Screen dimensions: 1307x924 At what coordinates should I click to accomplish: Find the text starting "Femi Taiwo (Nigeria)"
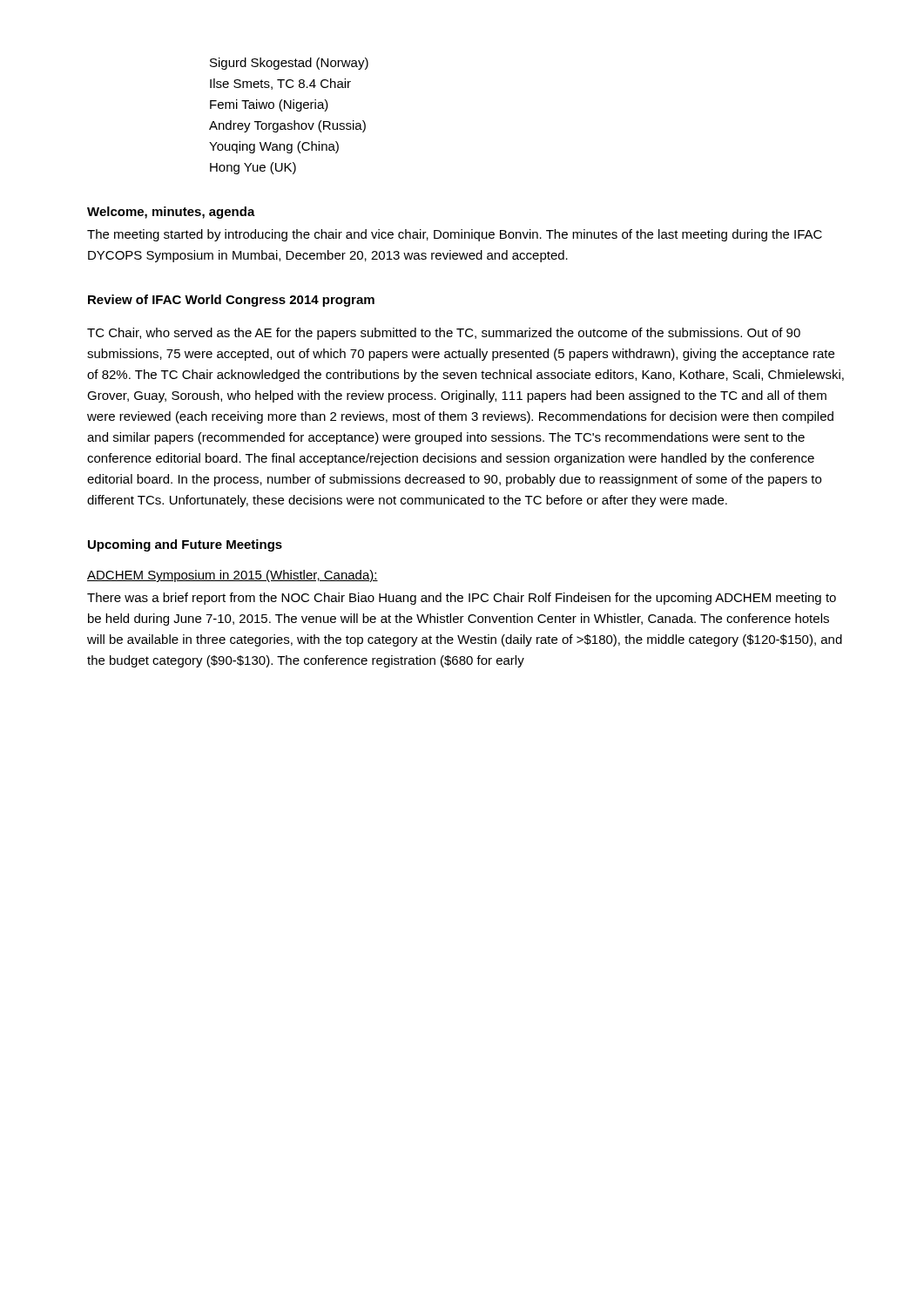(269, 105)
